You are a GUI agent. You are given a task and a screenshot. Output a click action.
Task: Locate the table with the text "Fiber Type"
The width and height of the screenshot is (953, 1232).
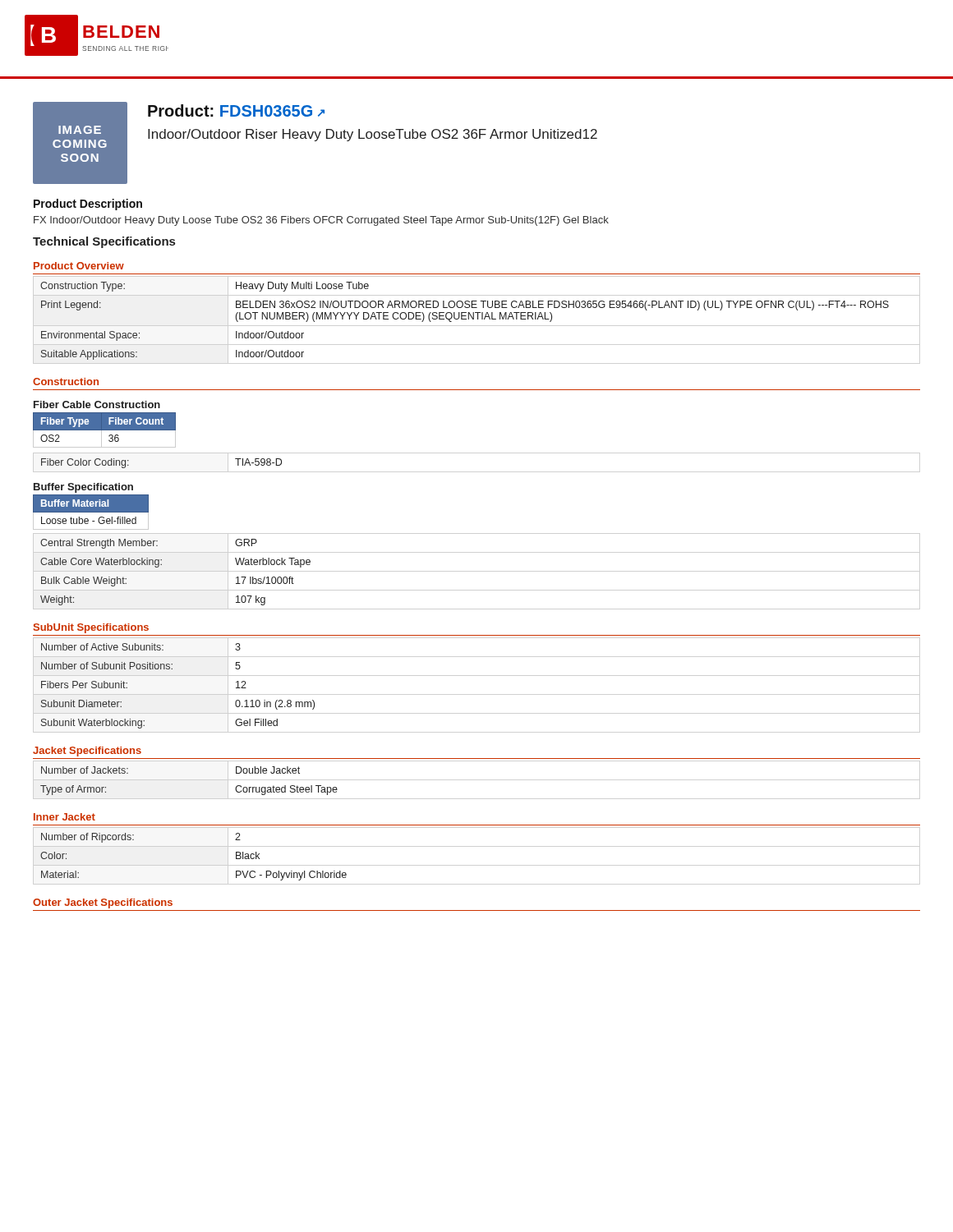476,430
